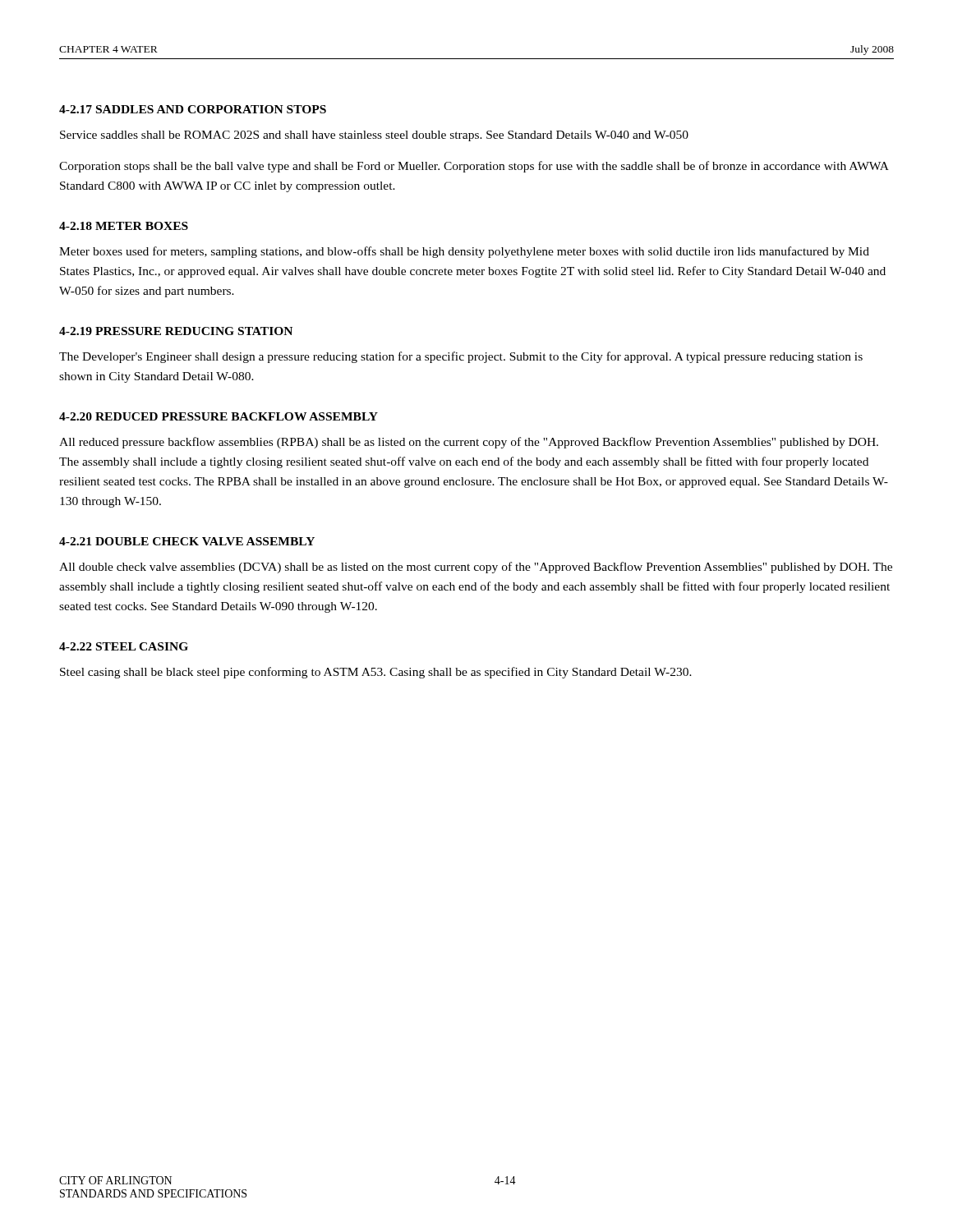This screenshot has width=953, height=1232.
Task: Point to the text block starting "All double check valve assemblies (DCVA) shall be"
Action: click(476, 586)
